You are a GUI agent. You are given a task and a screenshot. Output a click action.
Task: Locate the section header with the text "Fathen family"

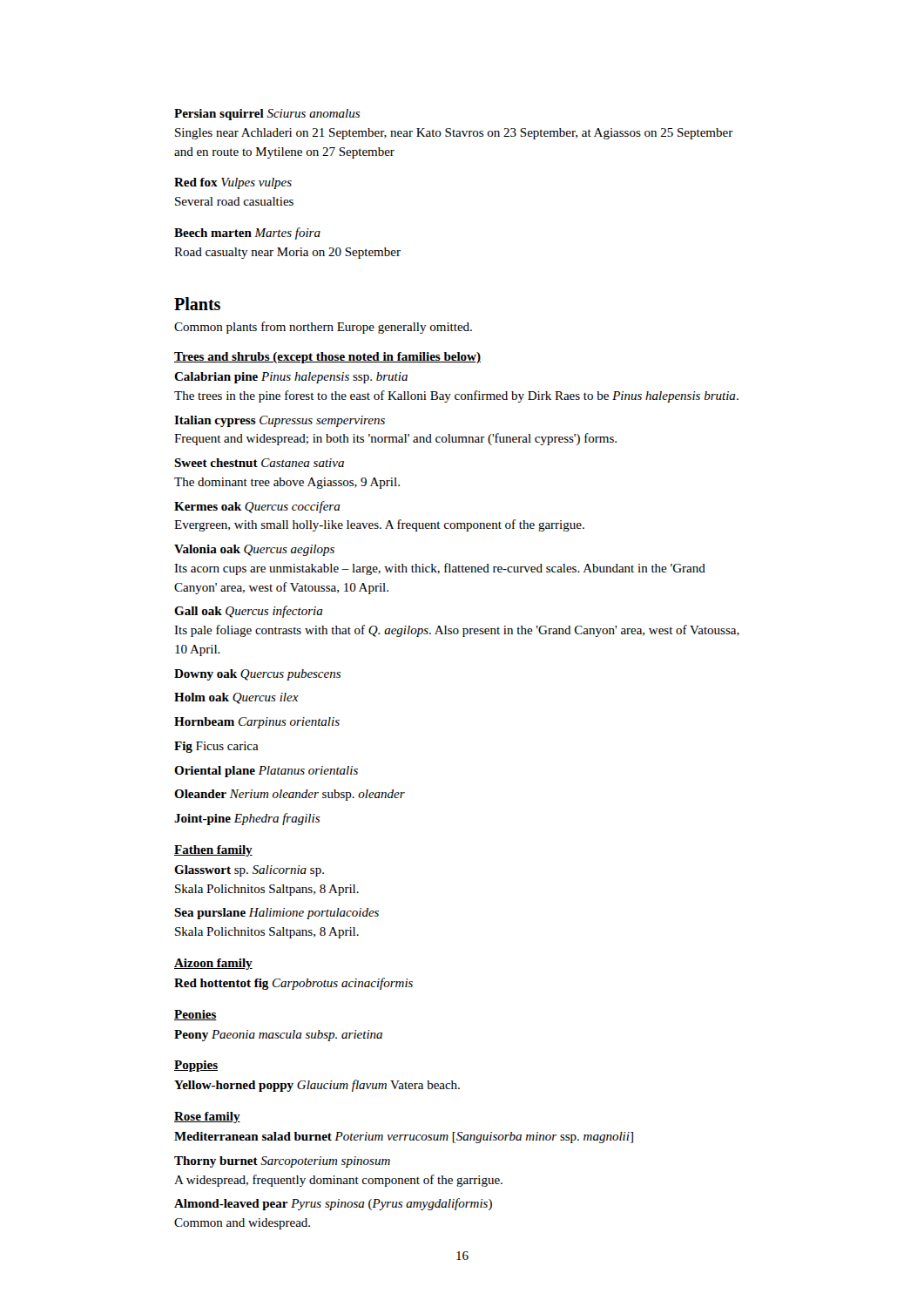(213, 849)
